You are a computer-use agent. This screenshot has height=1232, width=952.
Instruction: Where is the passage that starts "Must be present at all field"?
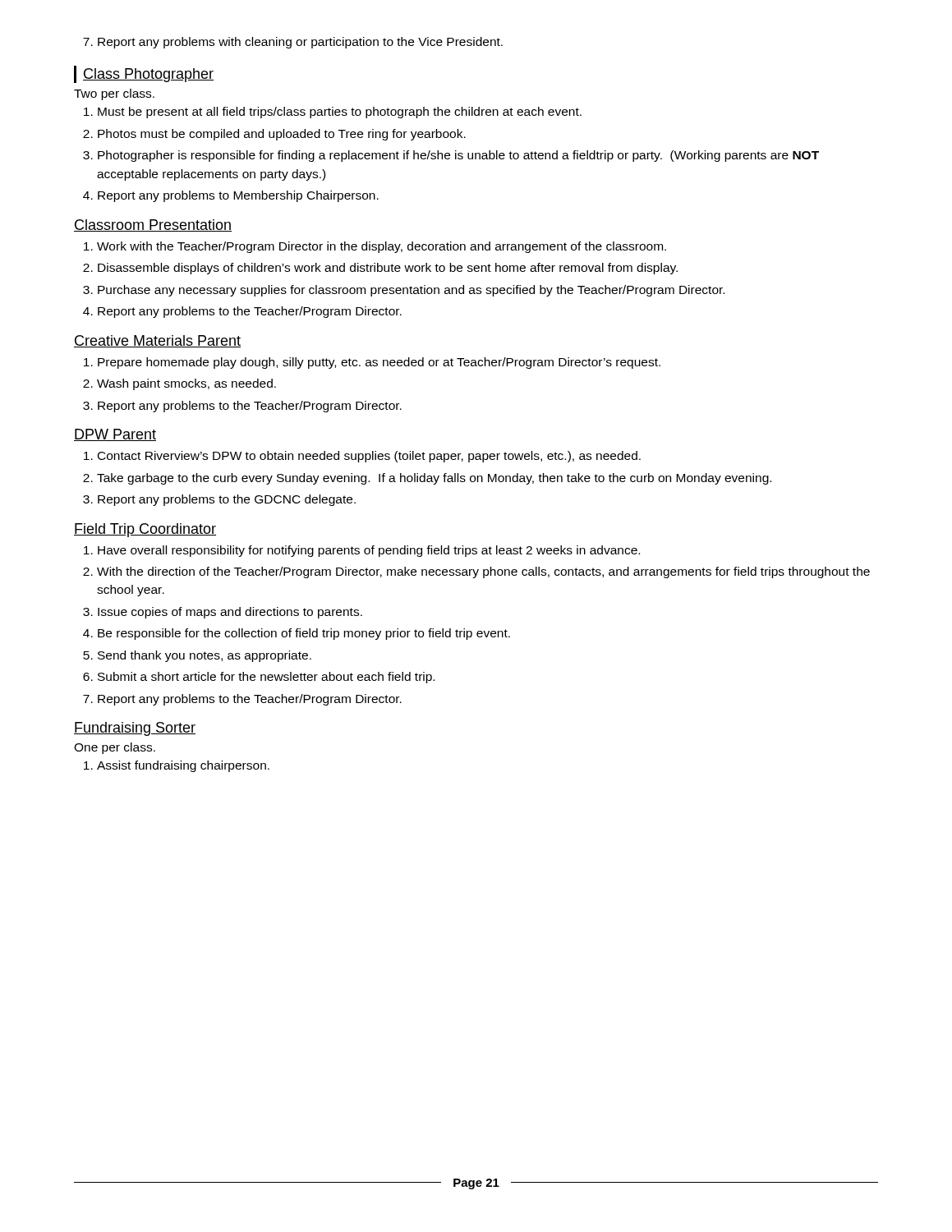tap(476, 112)
